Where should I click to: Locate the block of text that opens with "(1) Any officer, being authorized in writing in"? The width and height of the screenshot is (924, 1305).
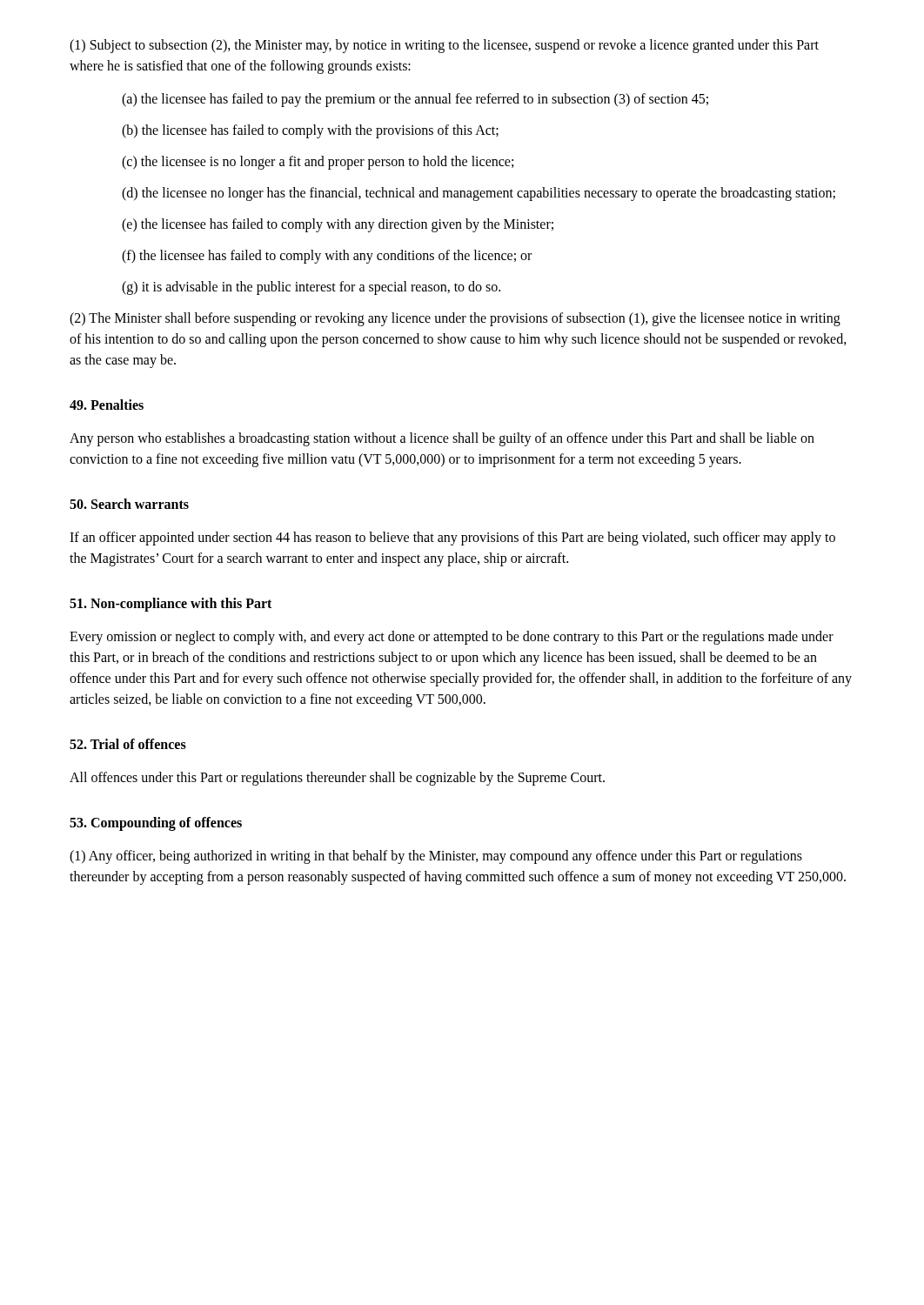(458, 866)
